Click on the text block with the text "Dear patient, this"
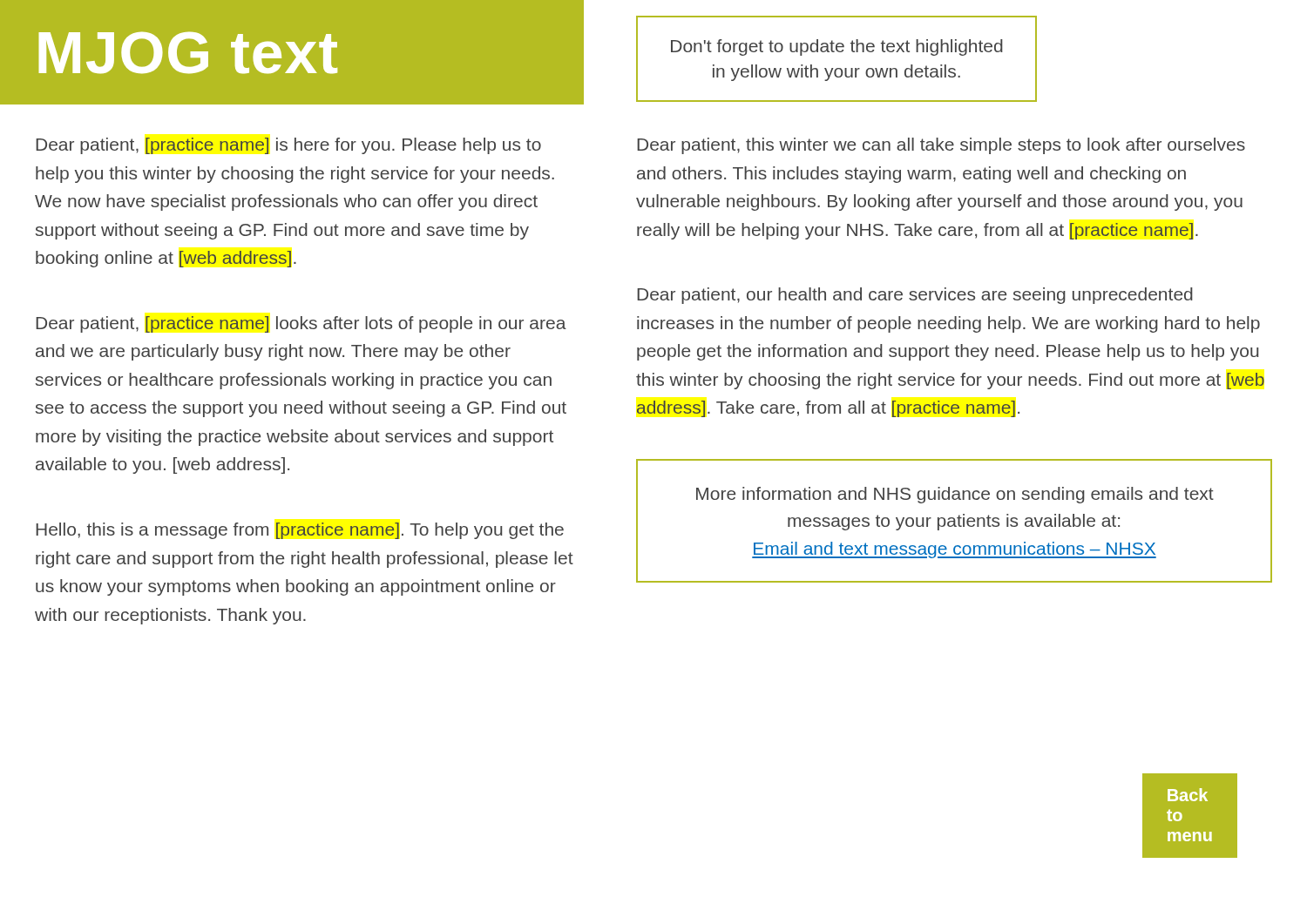This screenshot has width=1307, height=924. point(941,187)
